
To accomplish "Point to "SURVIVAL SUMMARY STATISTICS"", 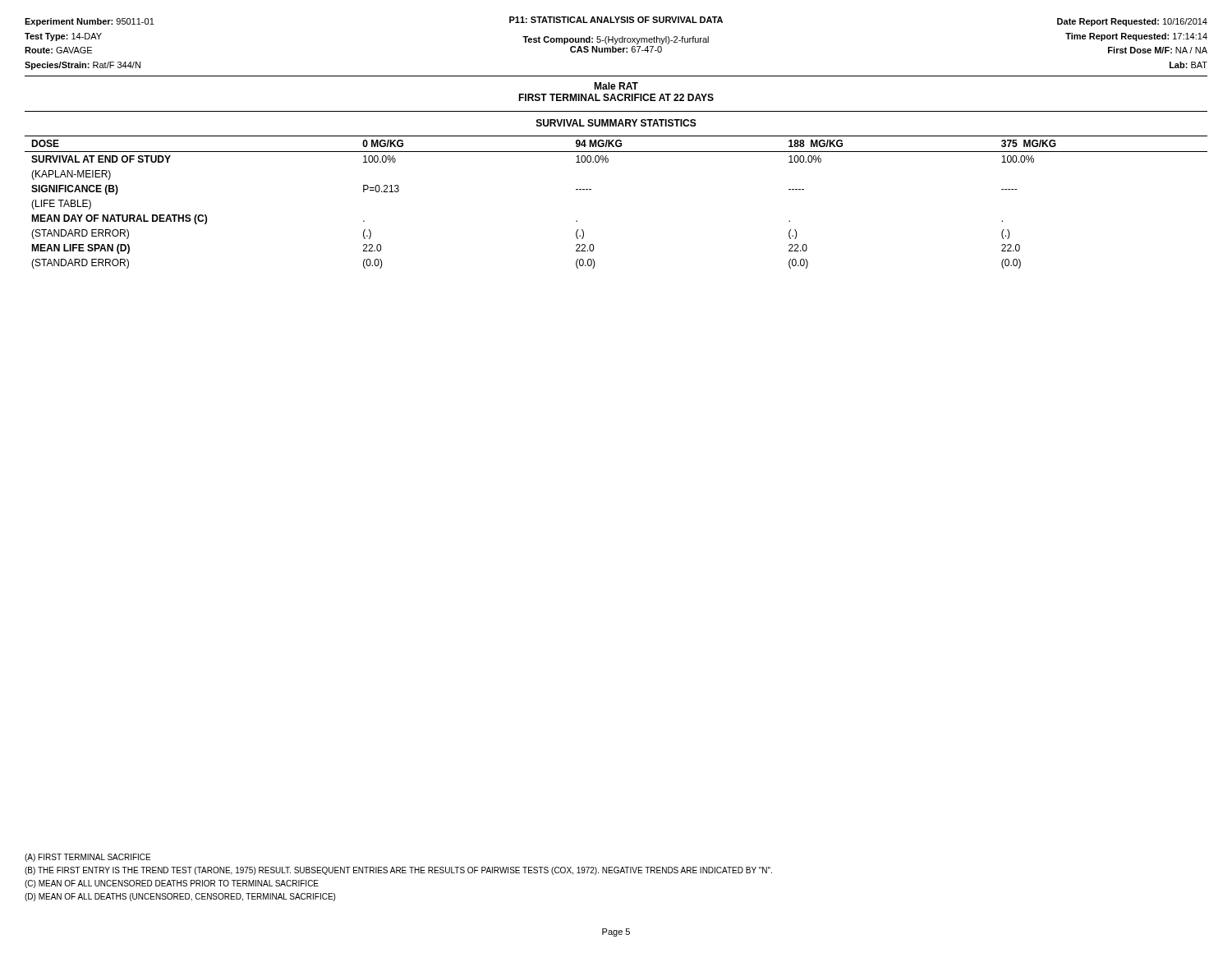I will (x=616, y=123).
